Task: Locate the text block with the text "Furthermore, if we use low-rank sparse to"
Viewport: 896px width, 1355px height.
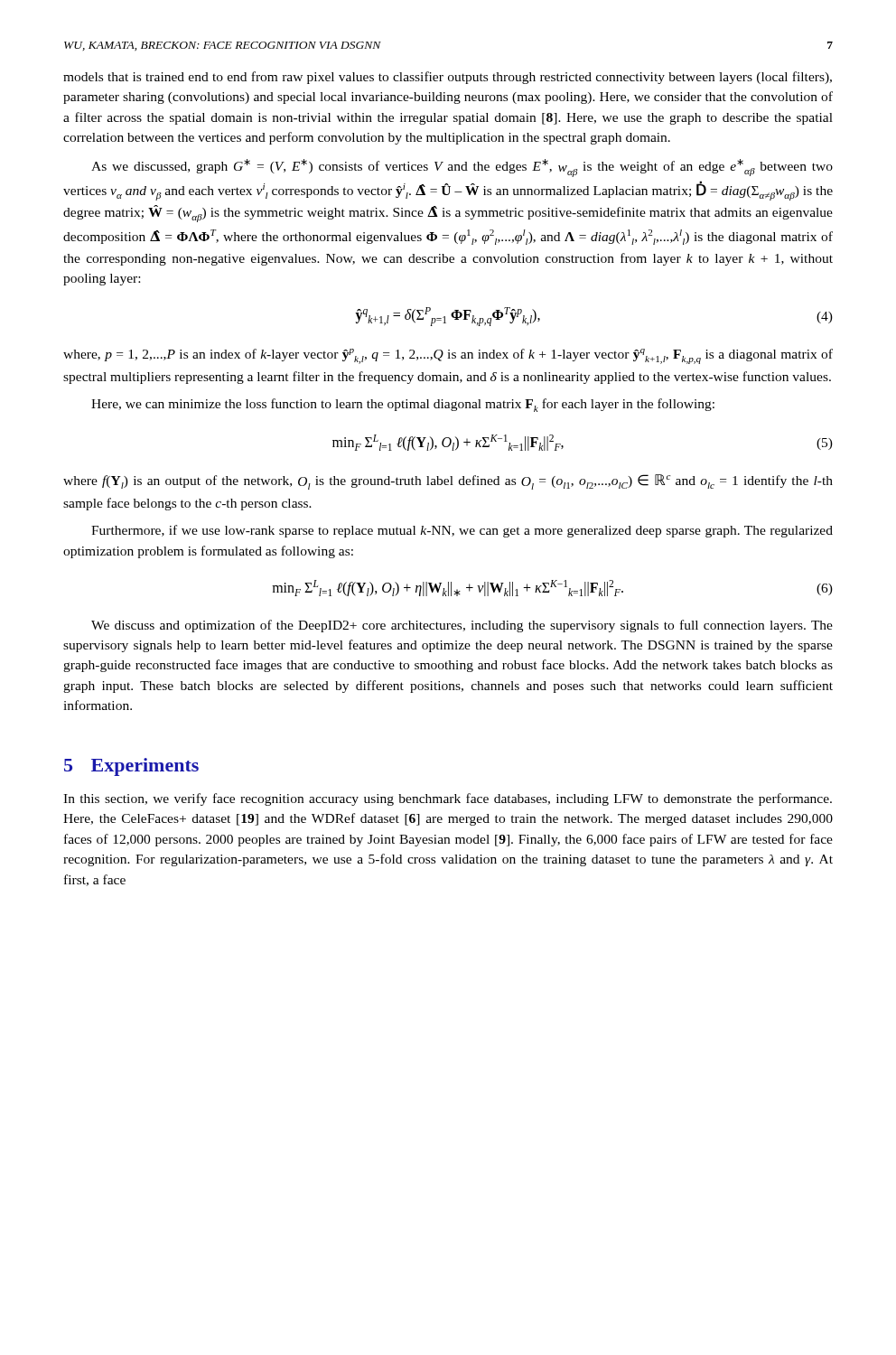Action: click(x=448, y=541)
